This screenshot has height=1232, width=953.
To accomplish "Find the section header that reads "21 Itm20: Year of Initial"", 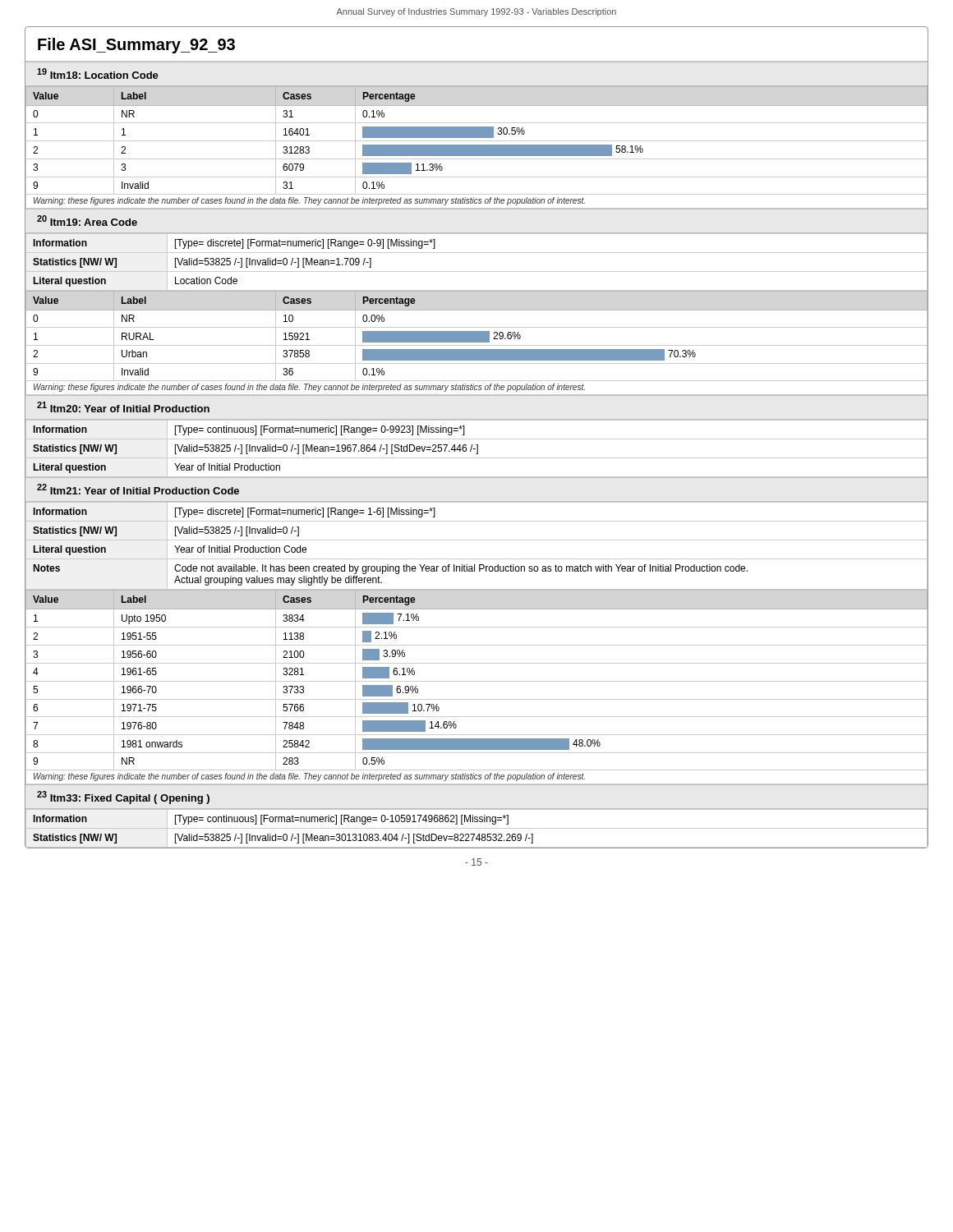I will point(123,407).
